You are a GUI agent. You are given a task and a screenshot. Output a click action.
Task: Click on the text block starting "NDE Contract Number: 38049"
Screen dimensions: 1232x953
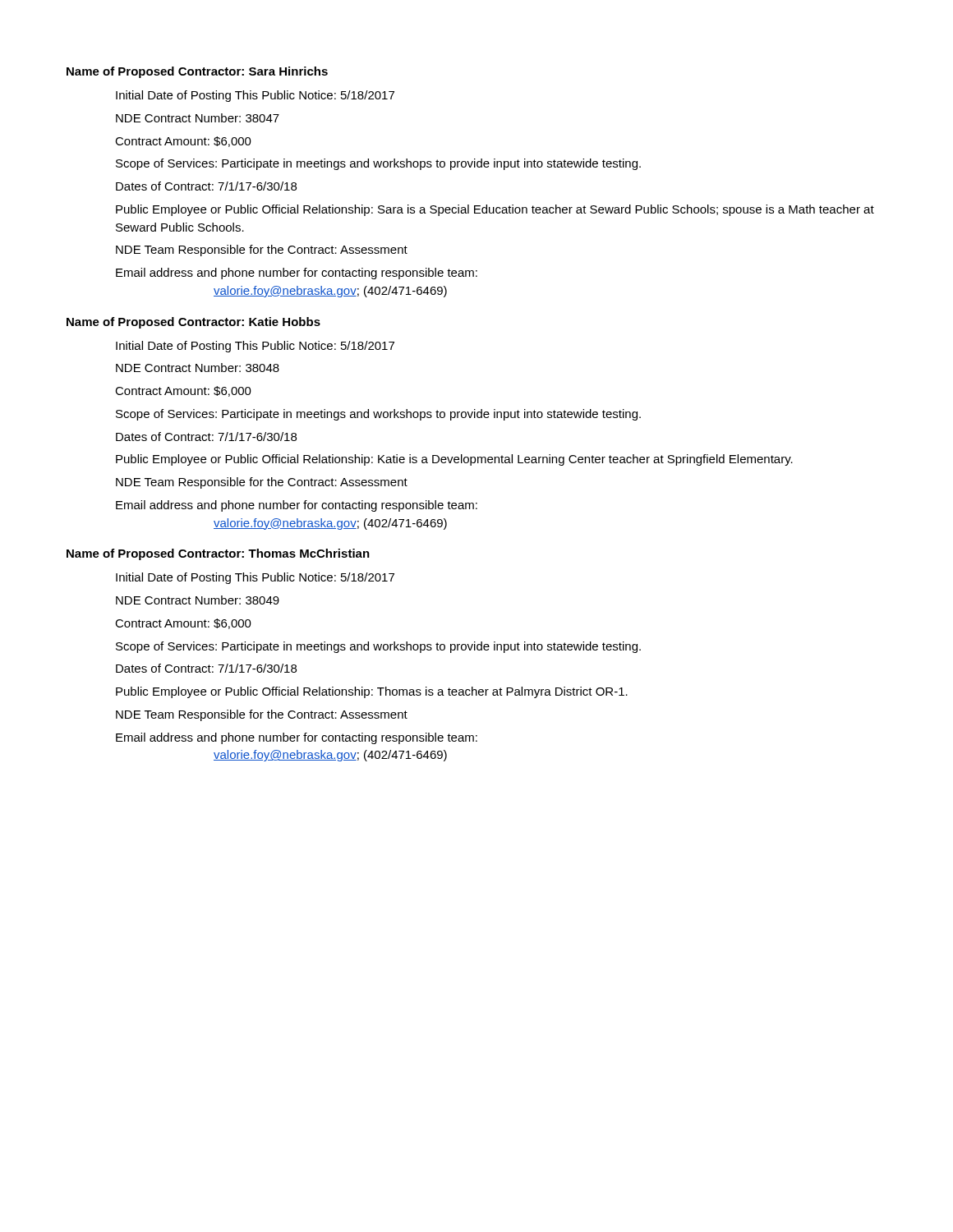point(197,600)
